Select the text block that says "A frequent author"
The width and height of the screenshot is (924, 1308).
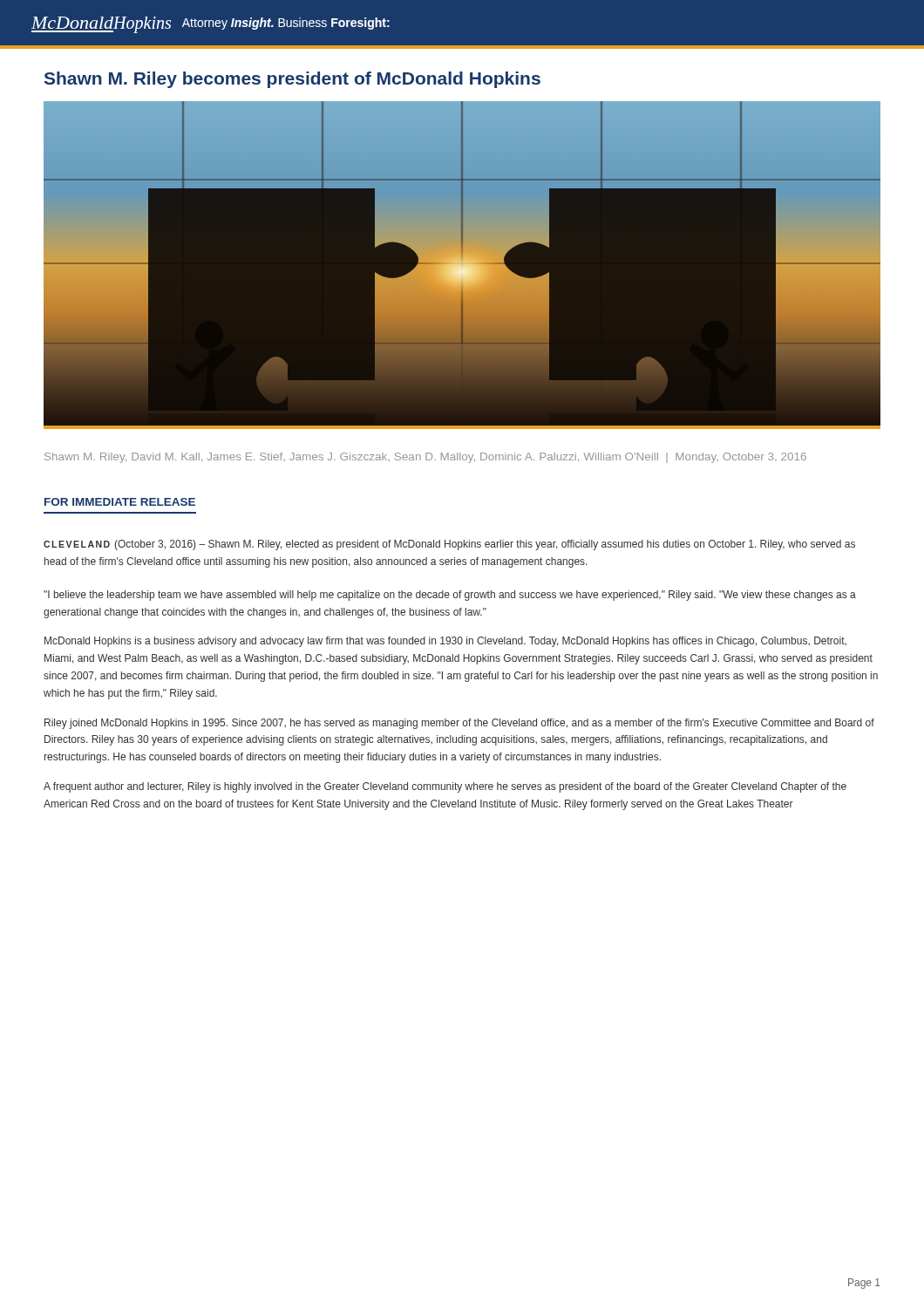445,795
